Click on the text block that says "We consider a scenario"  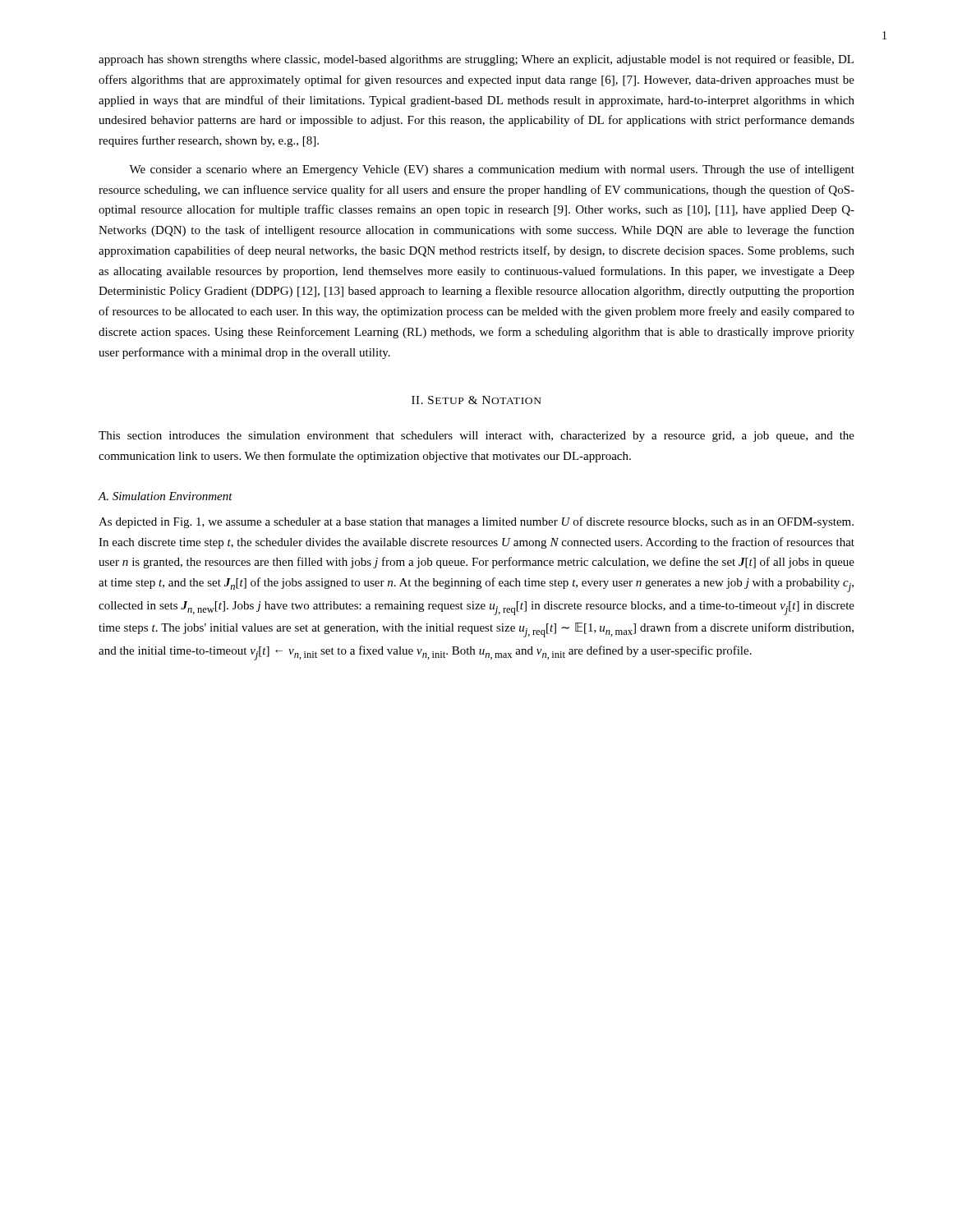(x=476, y=260)
